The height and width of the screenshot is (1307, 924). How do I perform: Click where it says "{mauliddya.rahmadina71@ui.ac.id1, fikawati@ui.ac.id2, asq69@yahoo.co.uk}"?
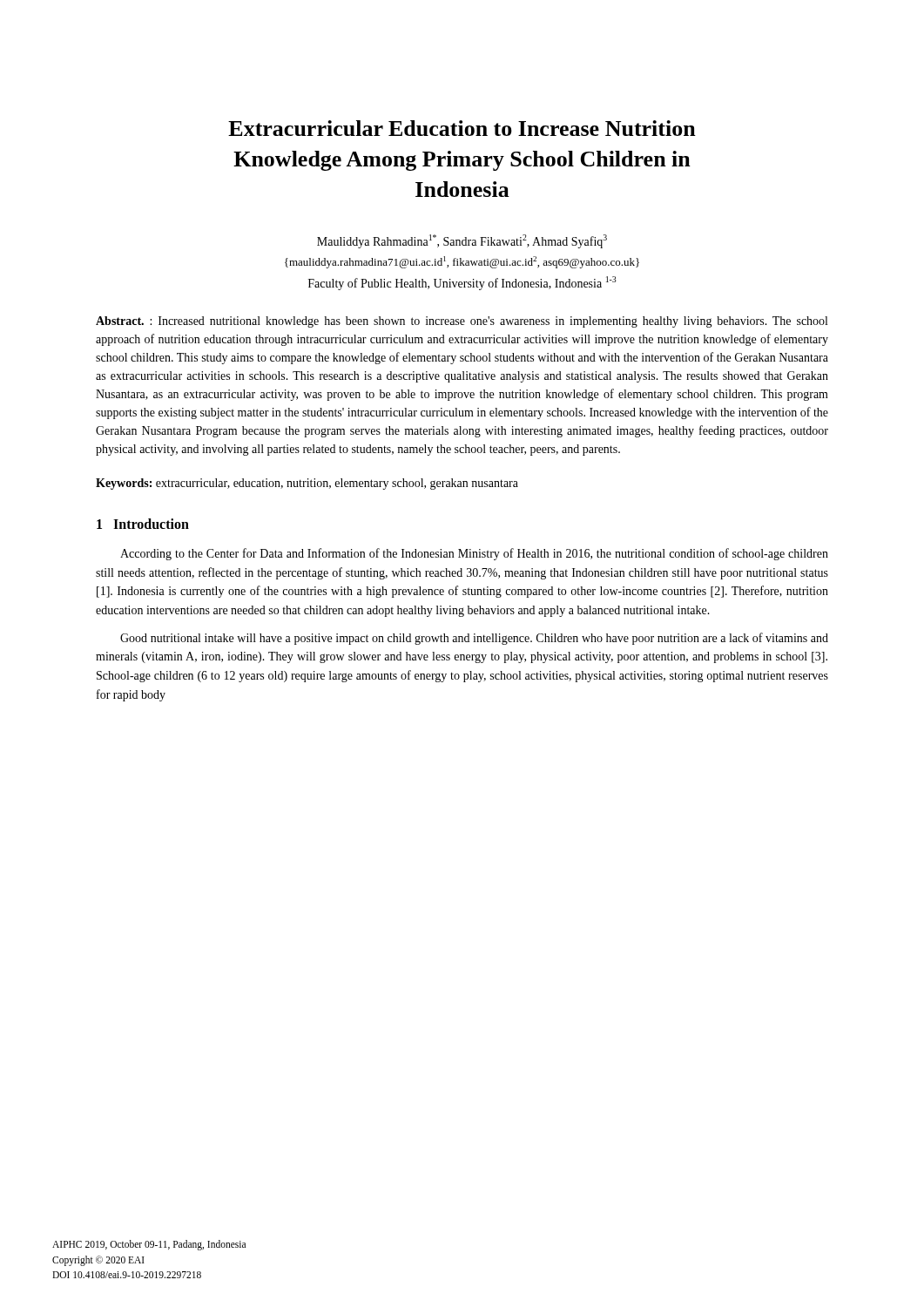click(462, 261)
